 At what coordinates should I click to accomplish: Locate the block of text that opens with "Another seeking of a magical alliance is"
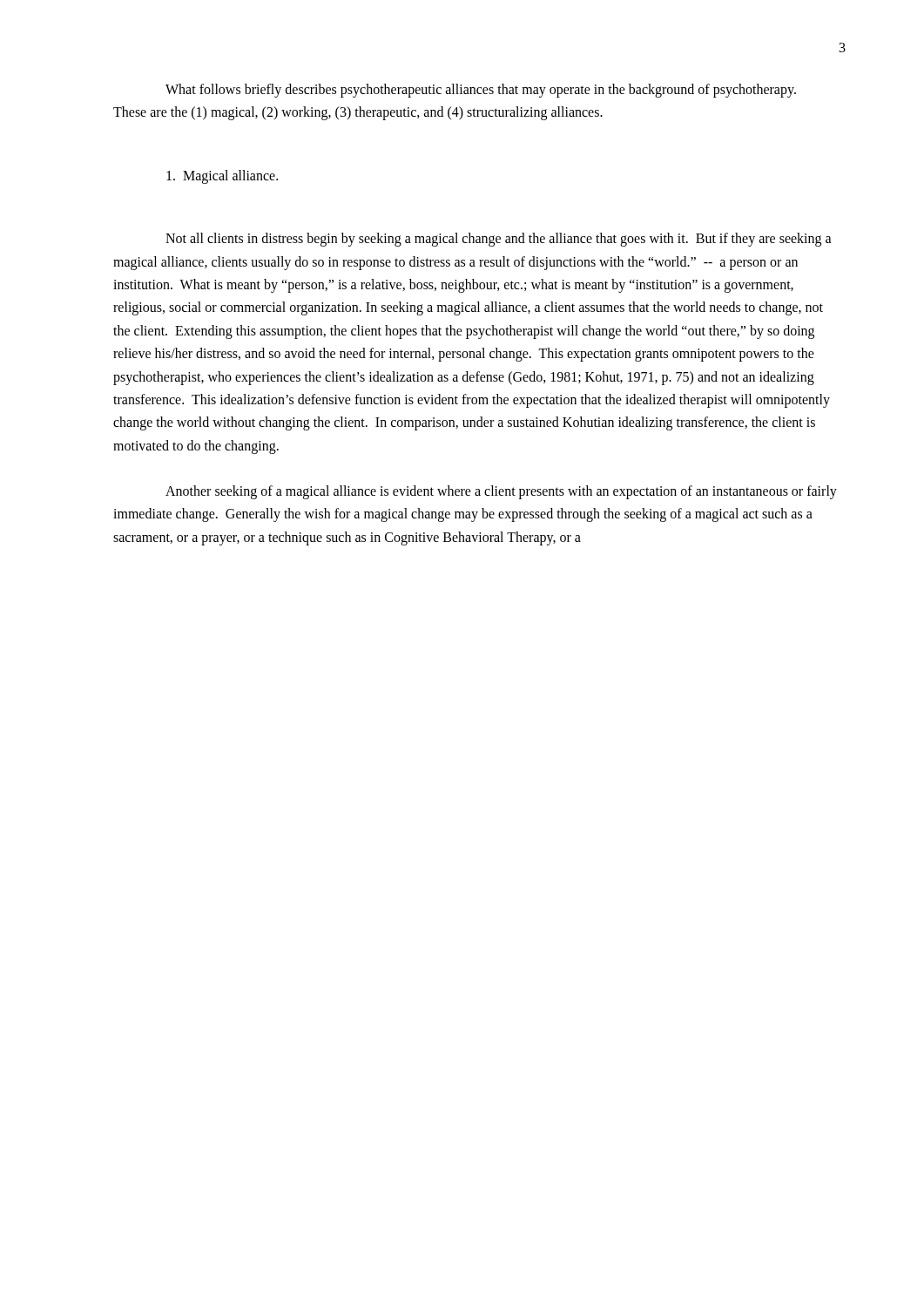(475, 515)
